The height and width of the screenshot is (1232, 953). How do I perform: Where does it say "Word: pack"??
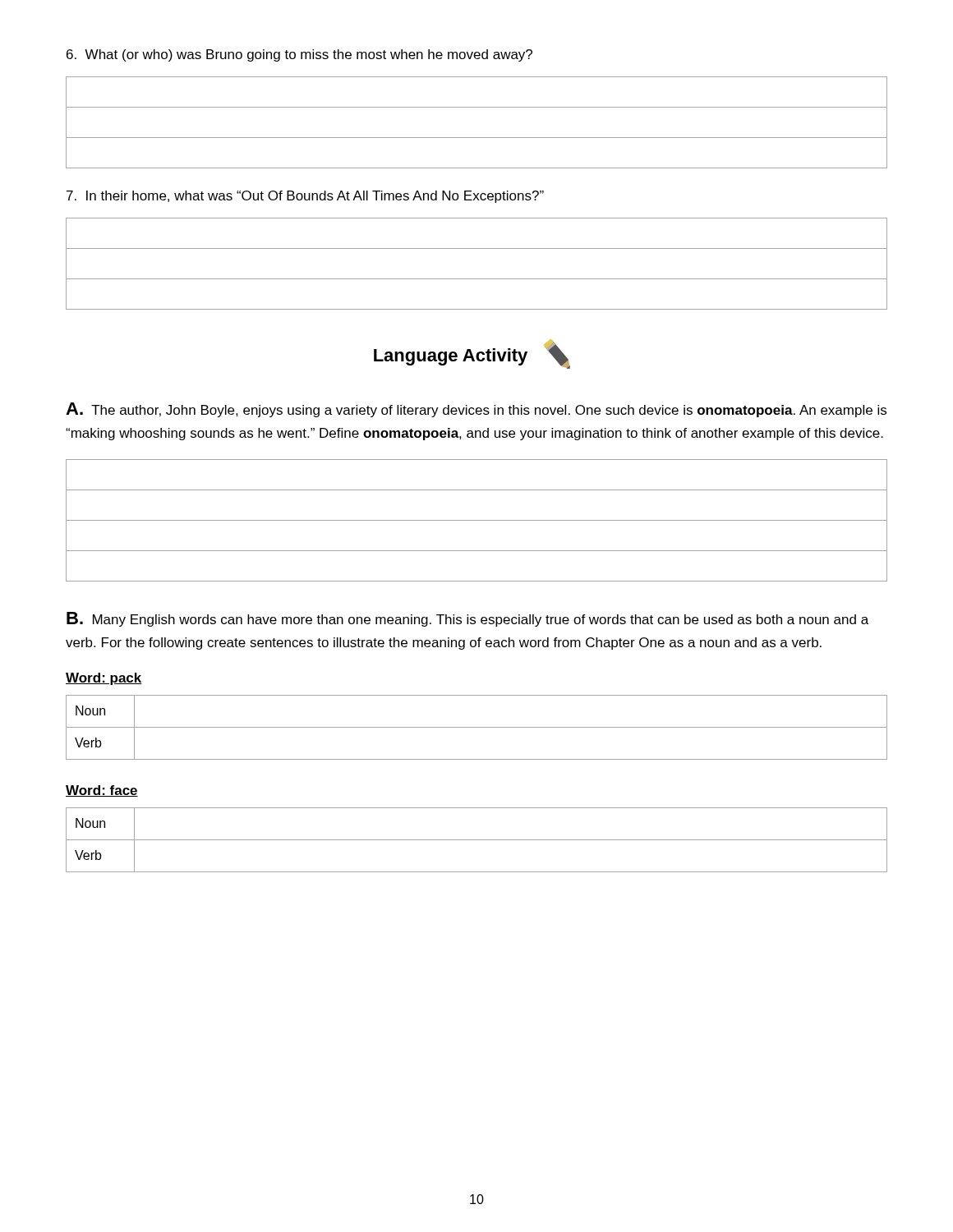[104, 678]
